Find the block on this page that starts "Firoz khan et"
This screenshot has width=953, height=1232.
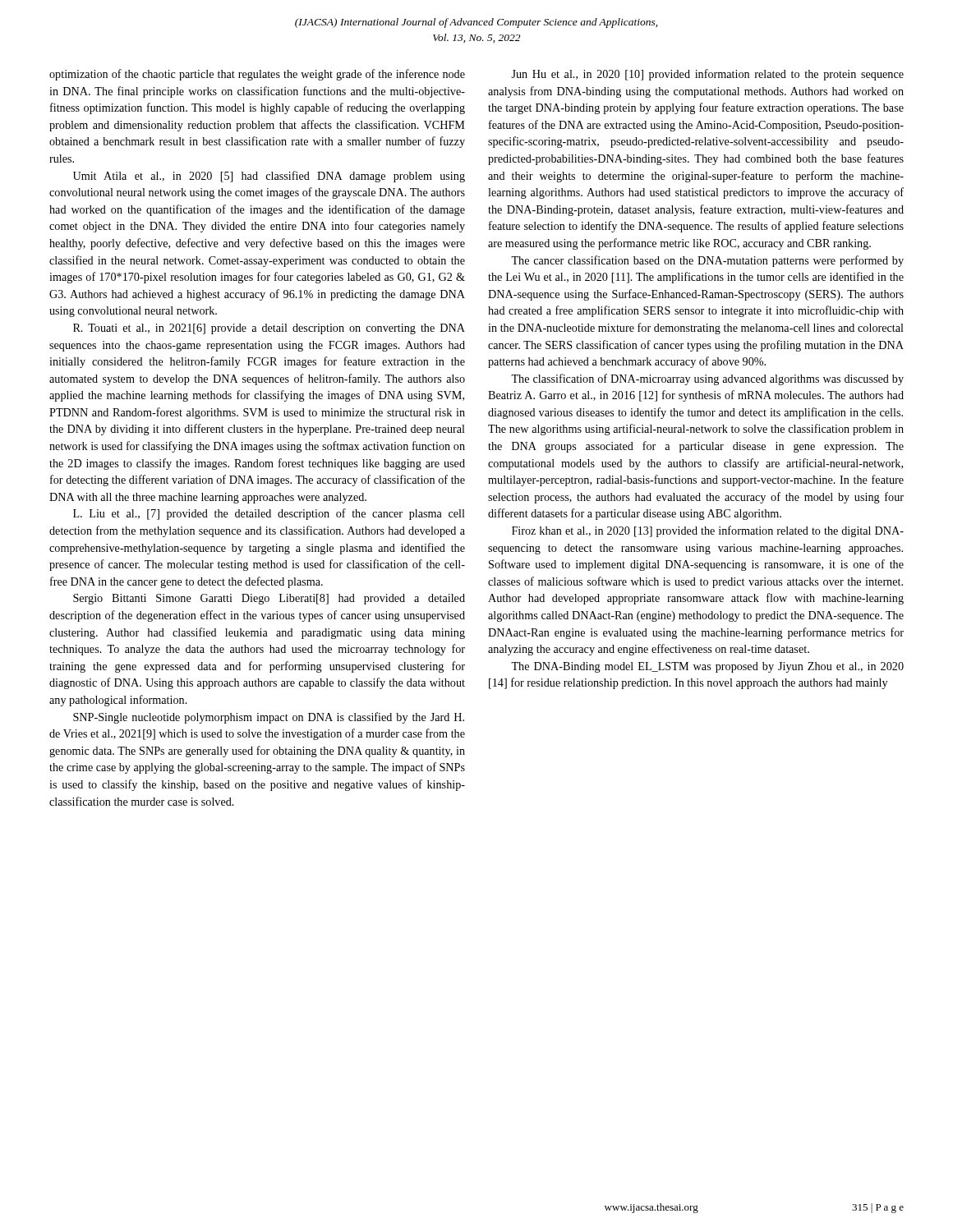[696, 590]
